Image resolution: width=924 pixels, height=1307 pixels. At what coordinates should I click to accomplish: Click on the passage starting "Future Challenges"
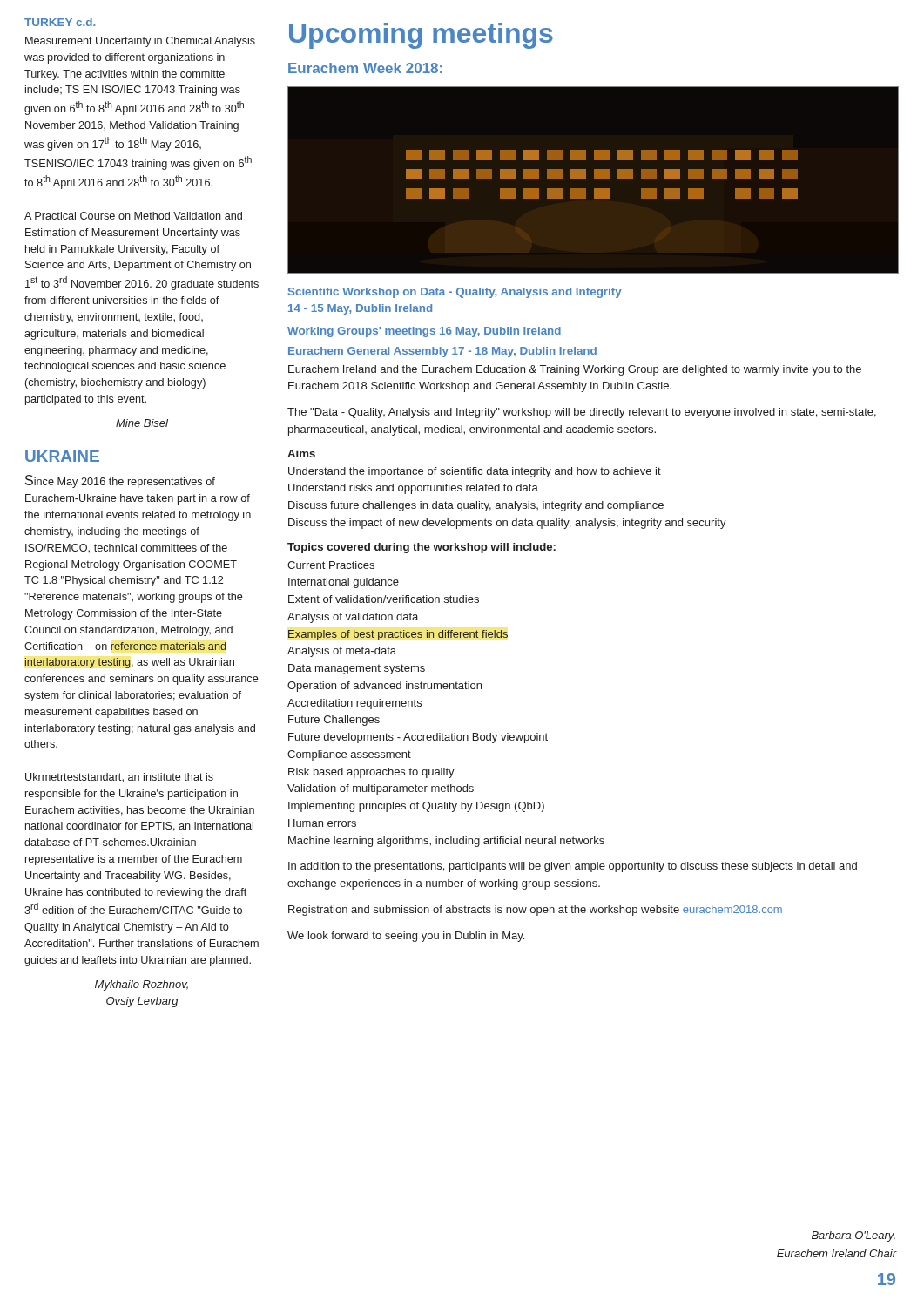click(334, 720)
